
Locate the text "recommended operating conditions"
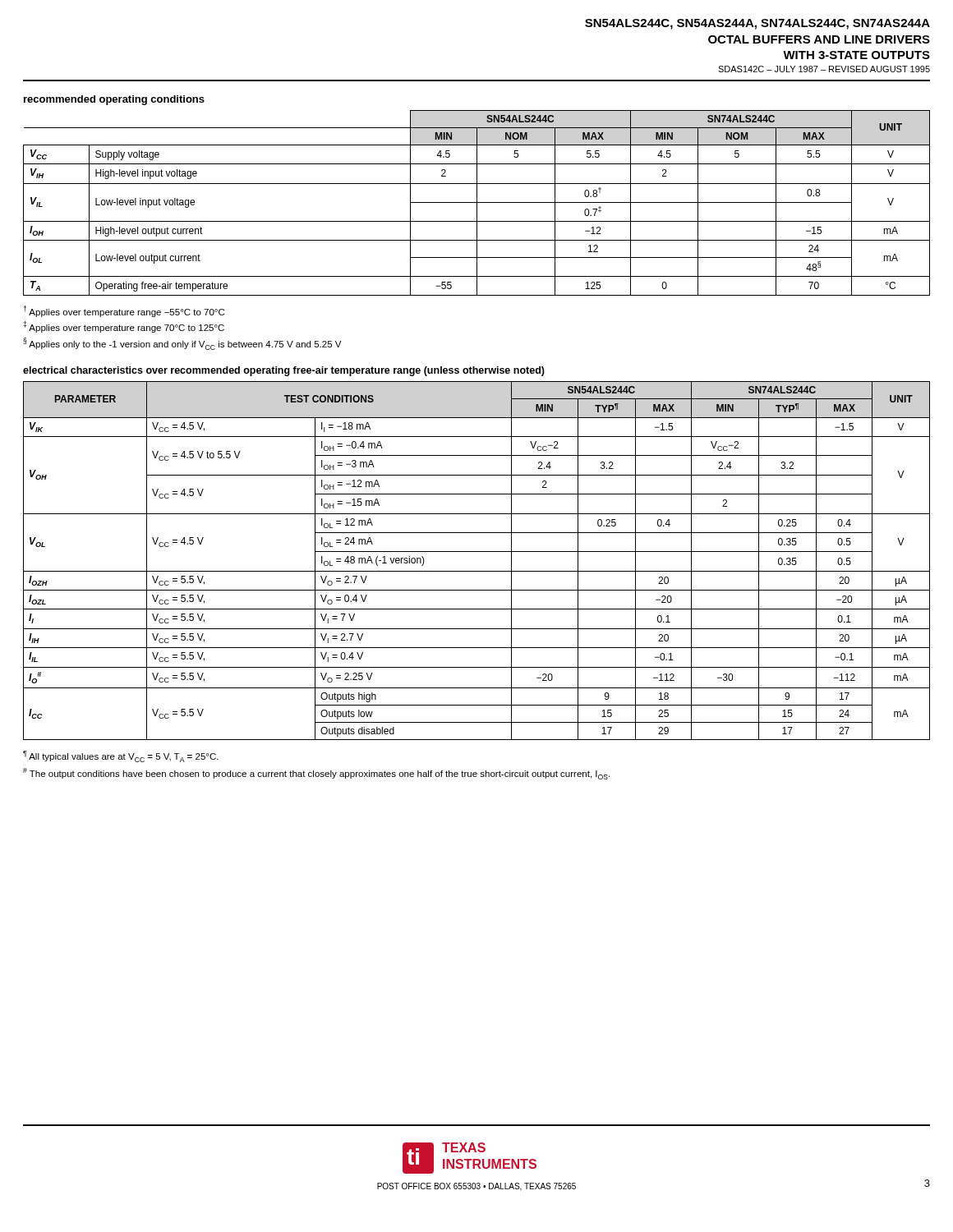[x=114, y=99]
